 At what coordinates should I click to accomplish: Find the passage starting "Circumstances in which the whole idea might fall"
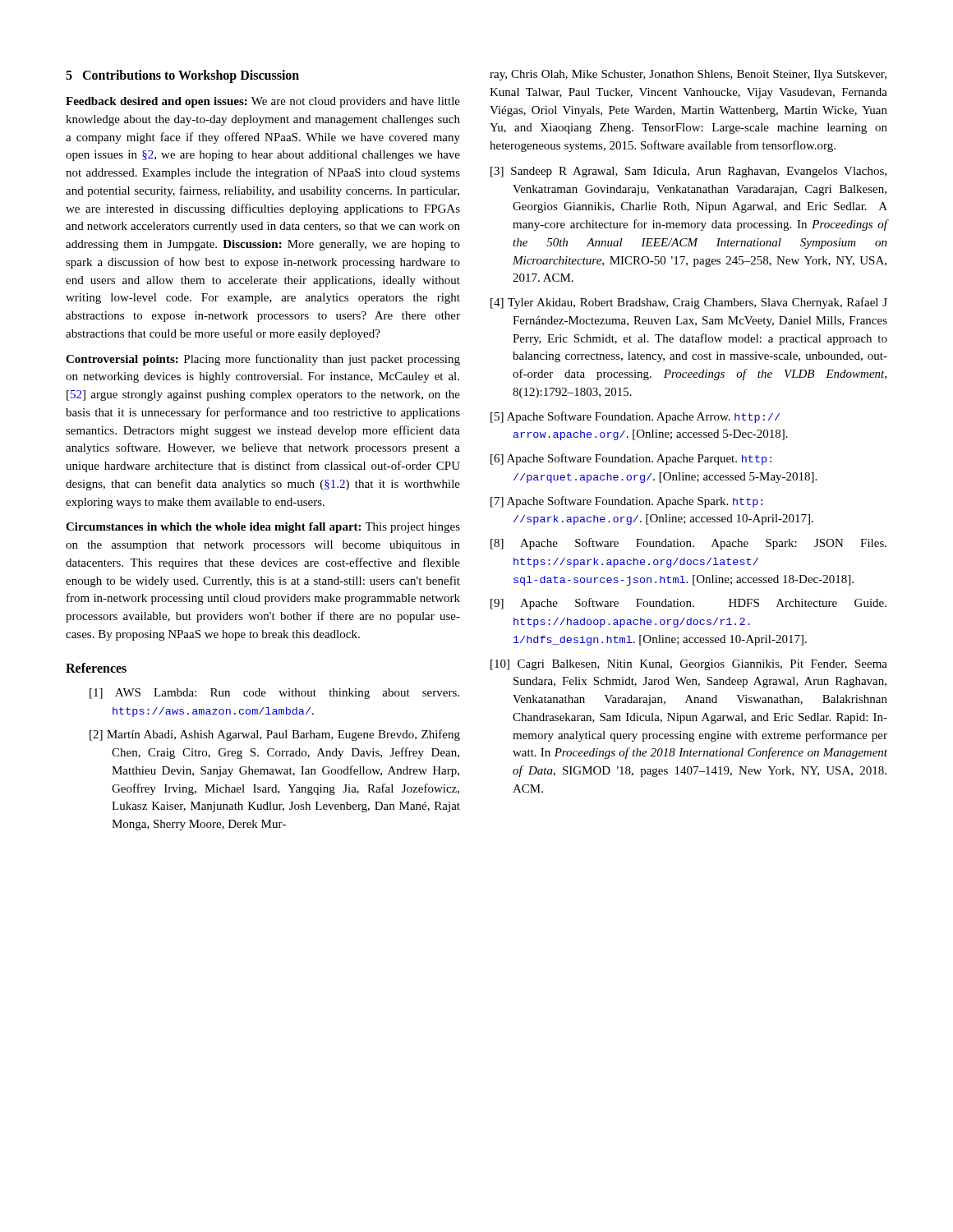[263, 581]
